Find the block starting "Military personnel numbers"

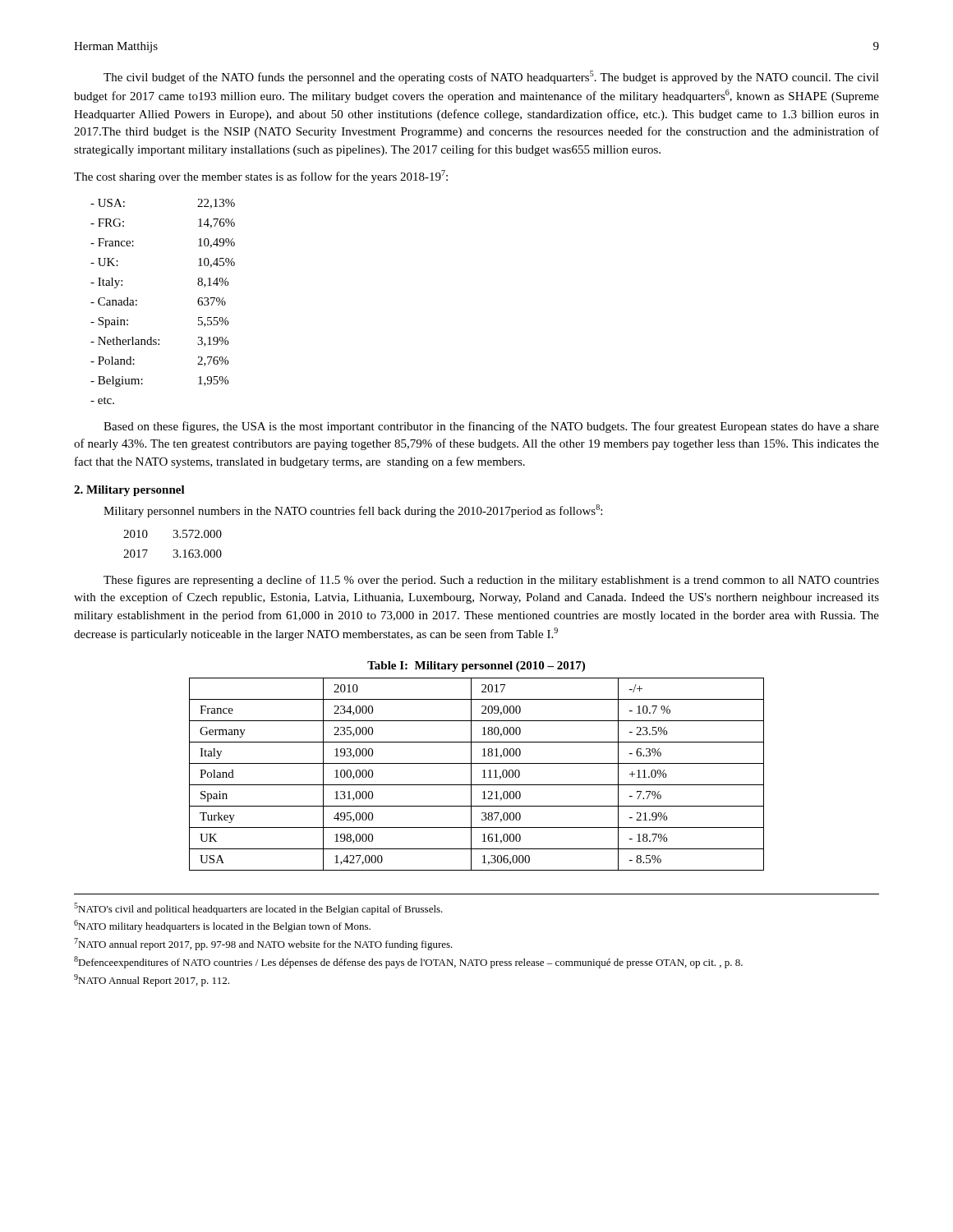click(476, 511)
